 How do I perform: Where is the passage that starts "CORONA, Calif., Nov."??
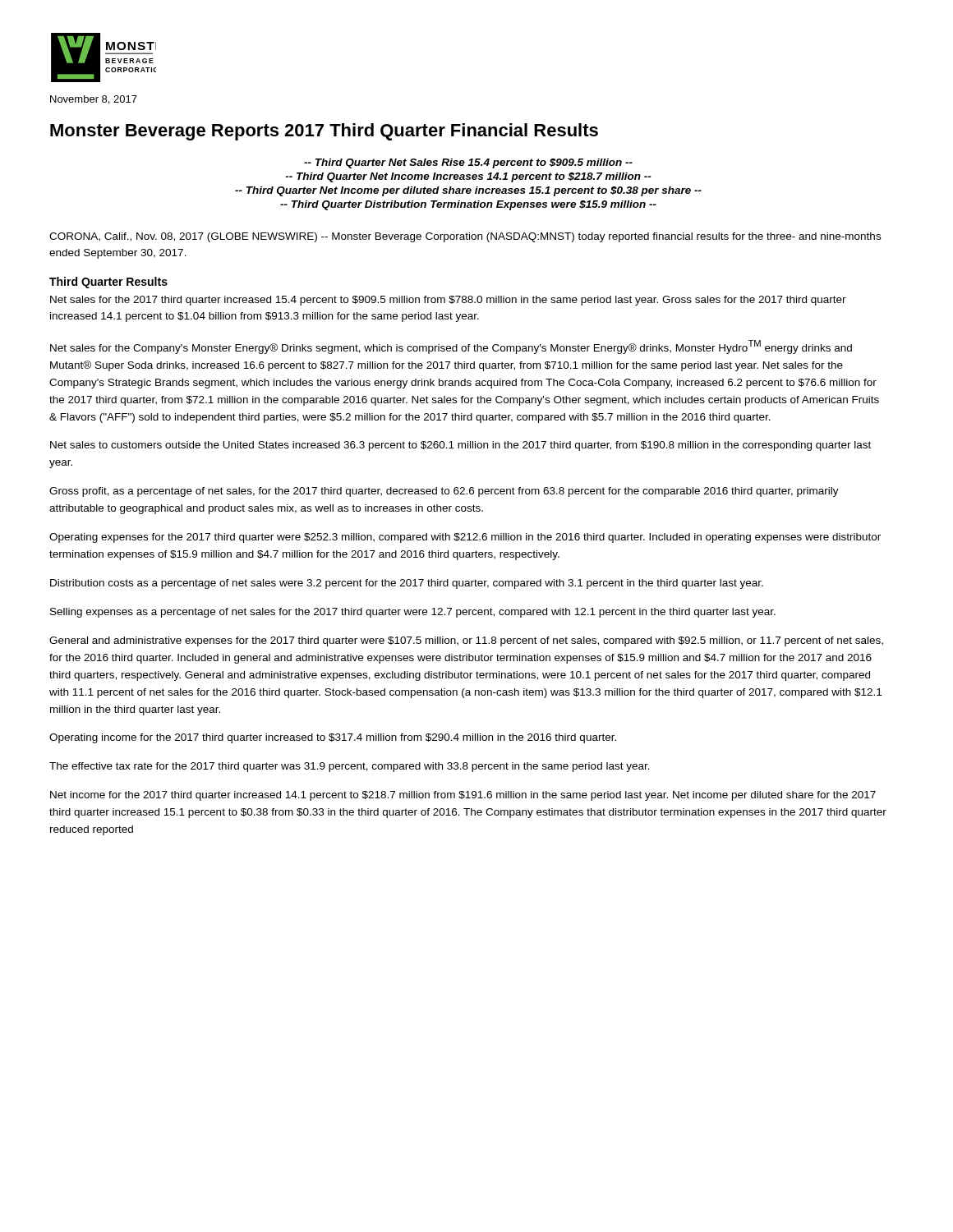pyautogui.click(x=465, y=244)
